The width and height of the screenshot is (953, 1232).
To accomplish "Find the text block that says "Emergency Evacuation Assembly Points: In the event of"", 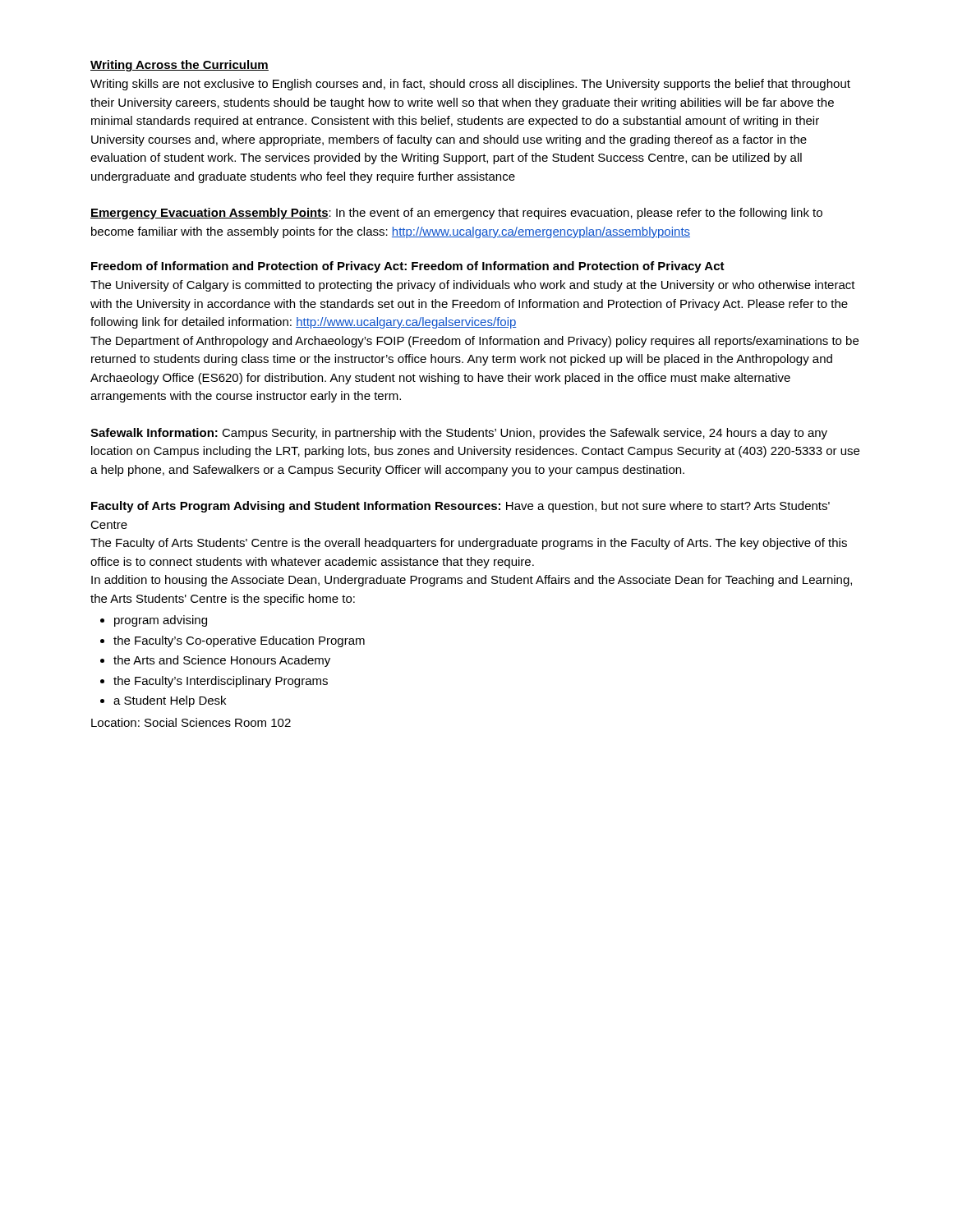I will 476,222.
